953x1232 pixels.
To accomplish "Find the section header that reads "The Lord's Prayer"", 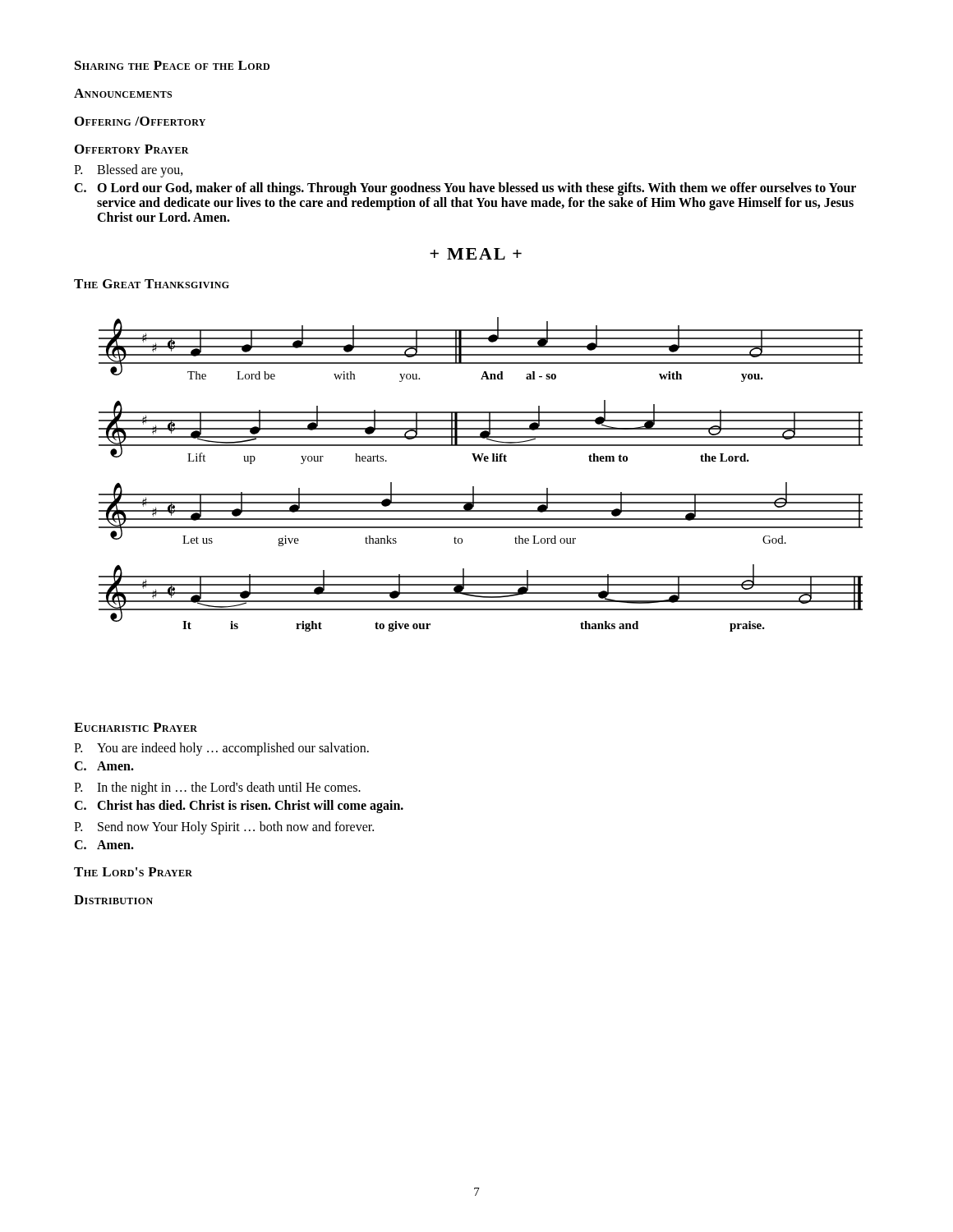I will [133, 872].
